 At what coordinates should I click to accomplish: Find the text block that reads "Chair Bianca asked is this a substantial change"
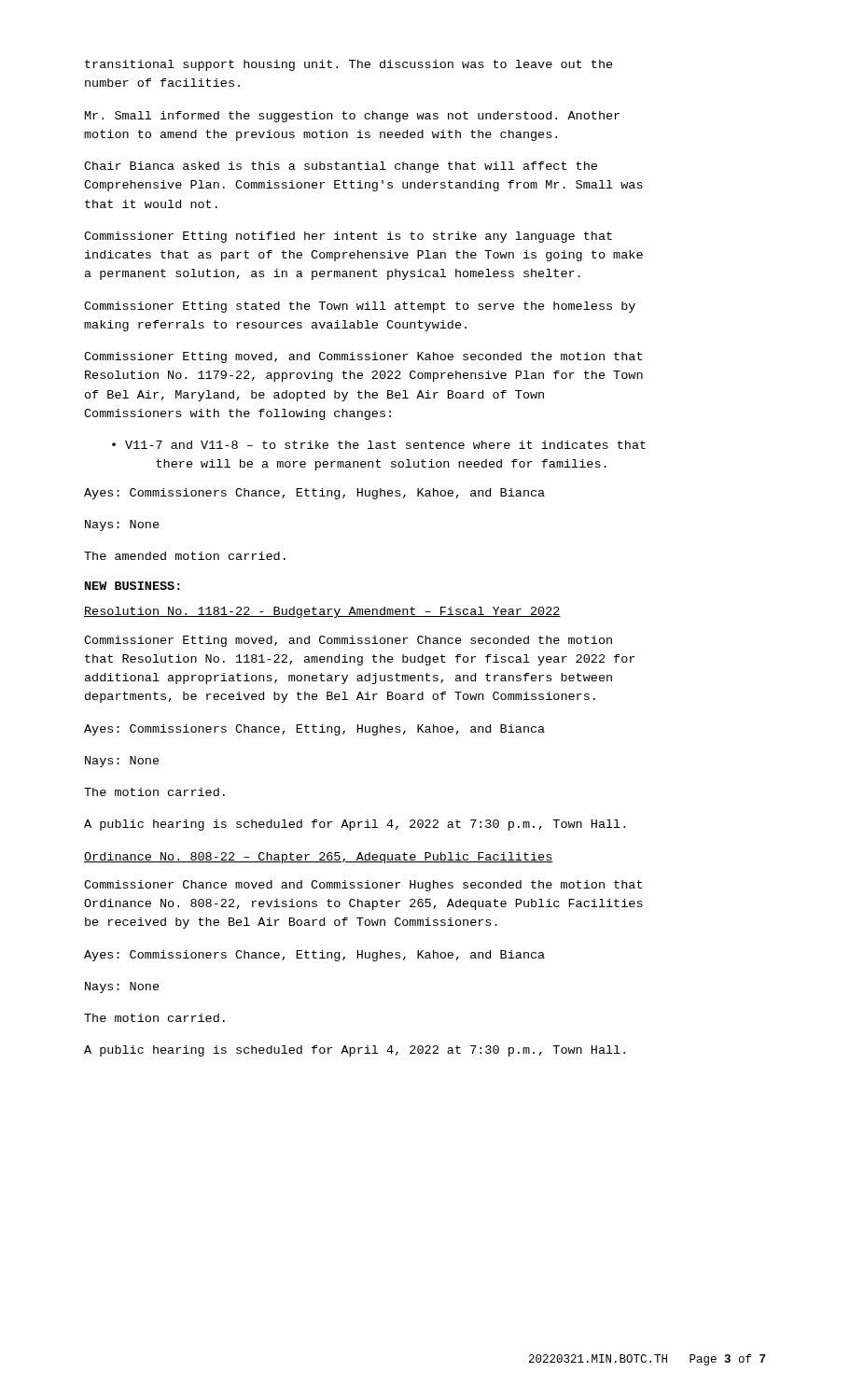[364, 186]
